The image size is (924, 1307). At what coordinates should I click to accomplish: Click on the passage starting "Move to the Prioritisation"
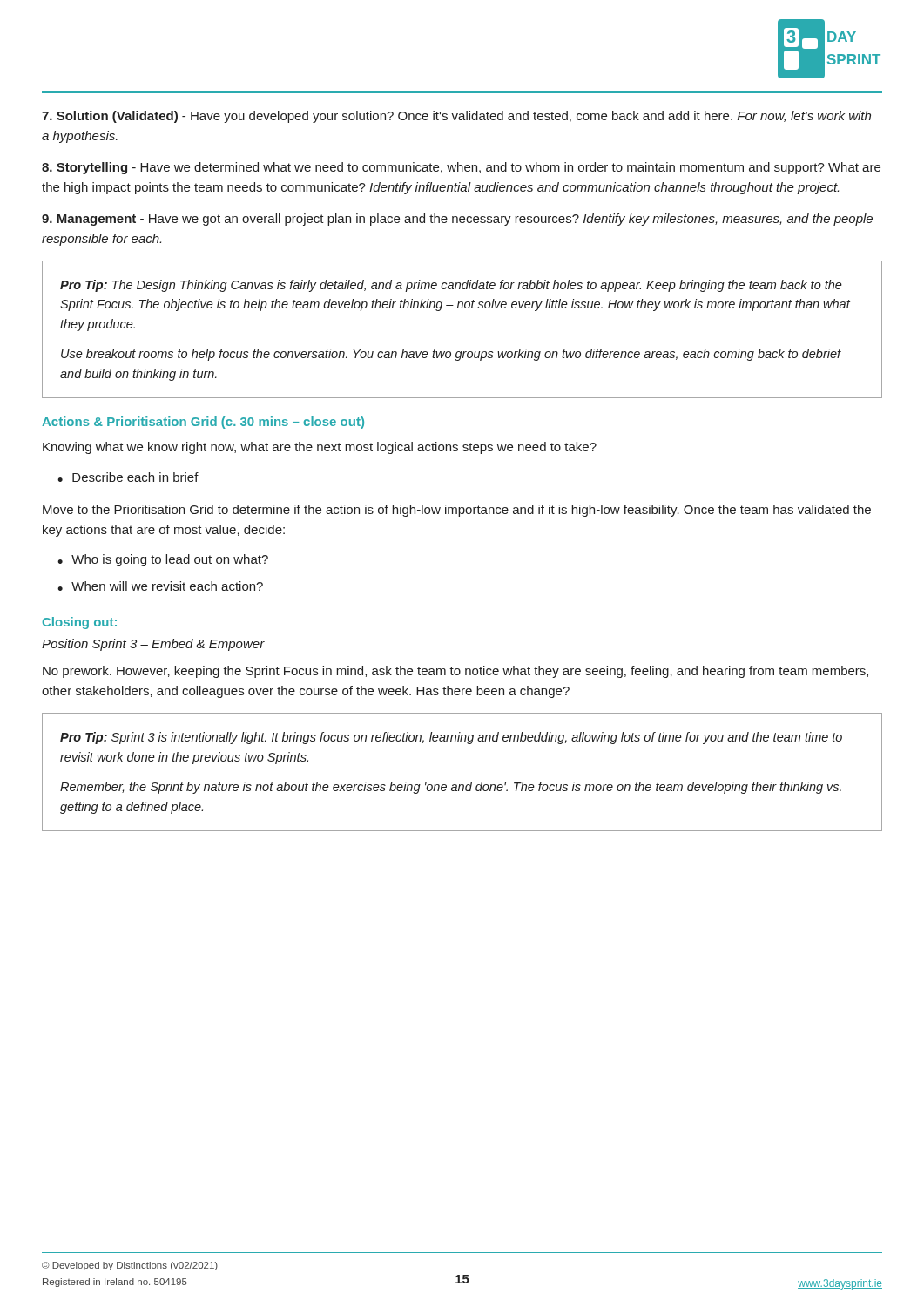(x=457, y=519)
